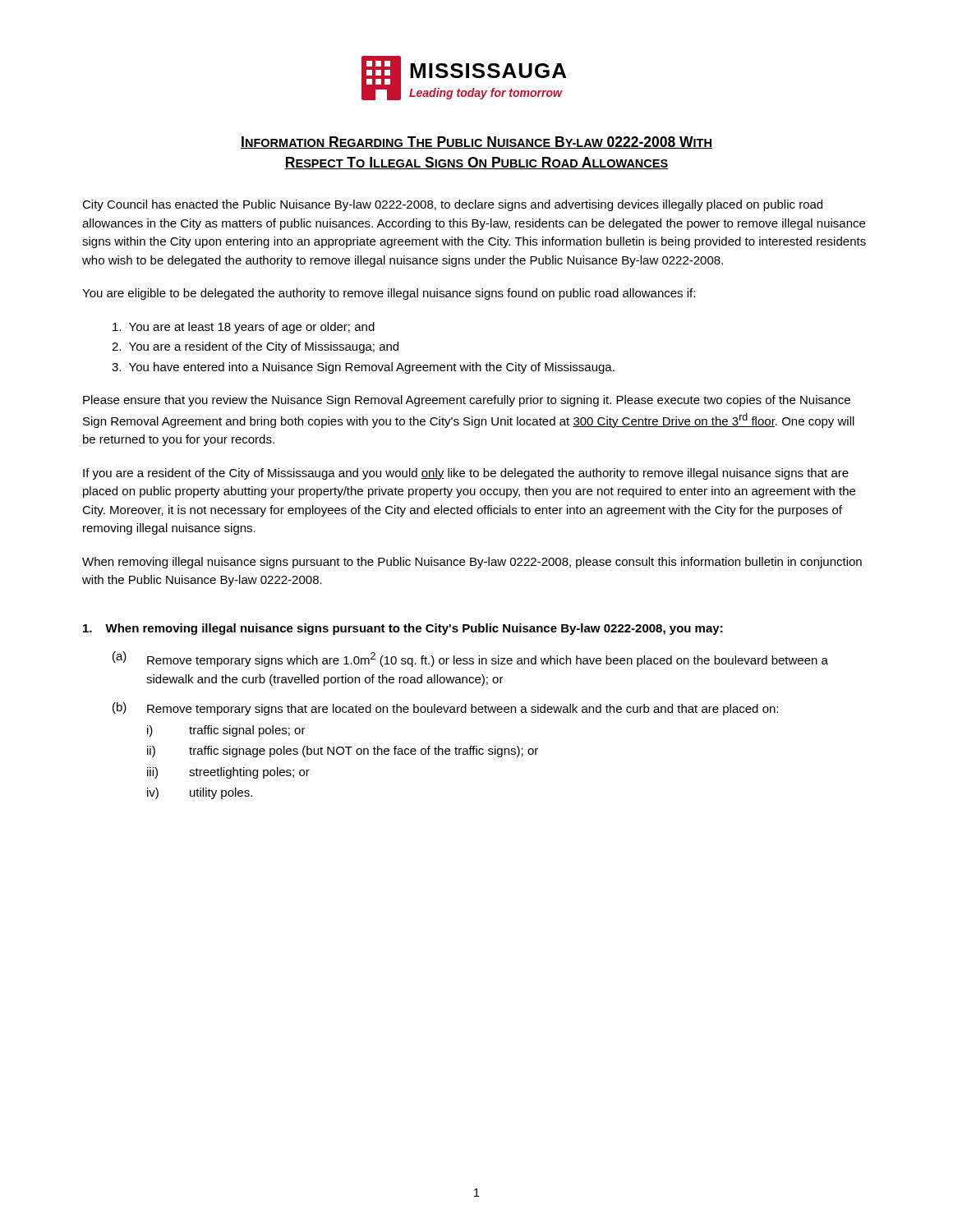
Task: Point to the text starting "INFORMATION REGARDING THE PUBLIC NUISANCE BY-LAW"
Action: [x=476, y=152]
